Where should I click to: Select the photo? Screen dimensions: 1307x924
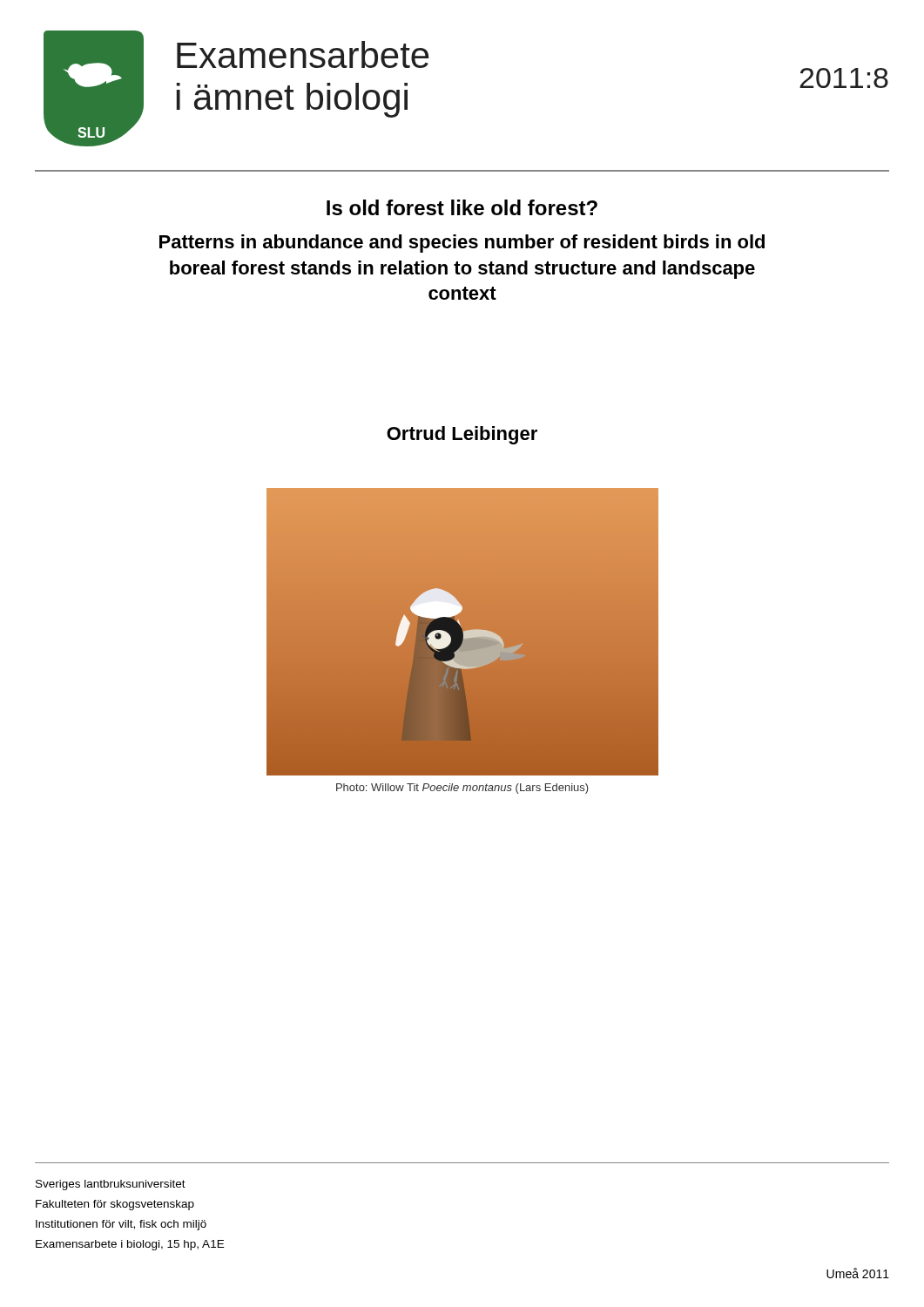tap(462, 641)
